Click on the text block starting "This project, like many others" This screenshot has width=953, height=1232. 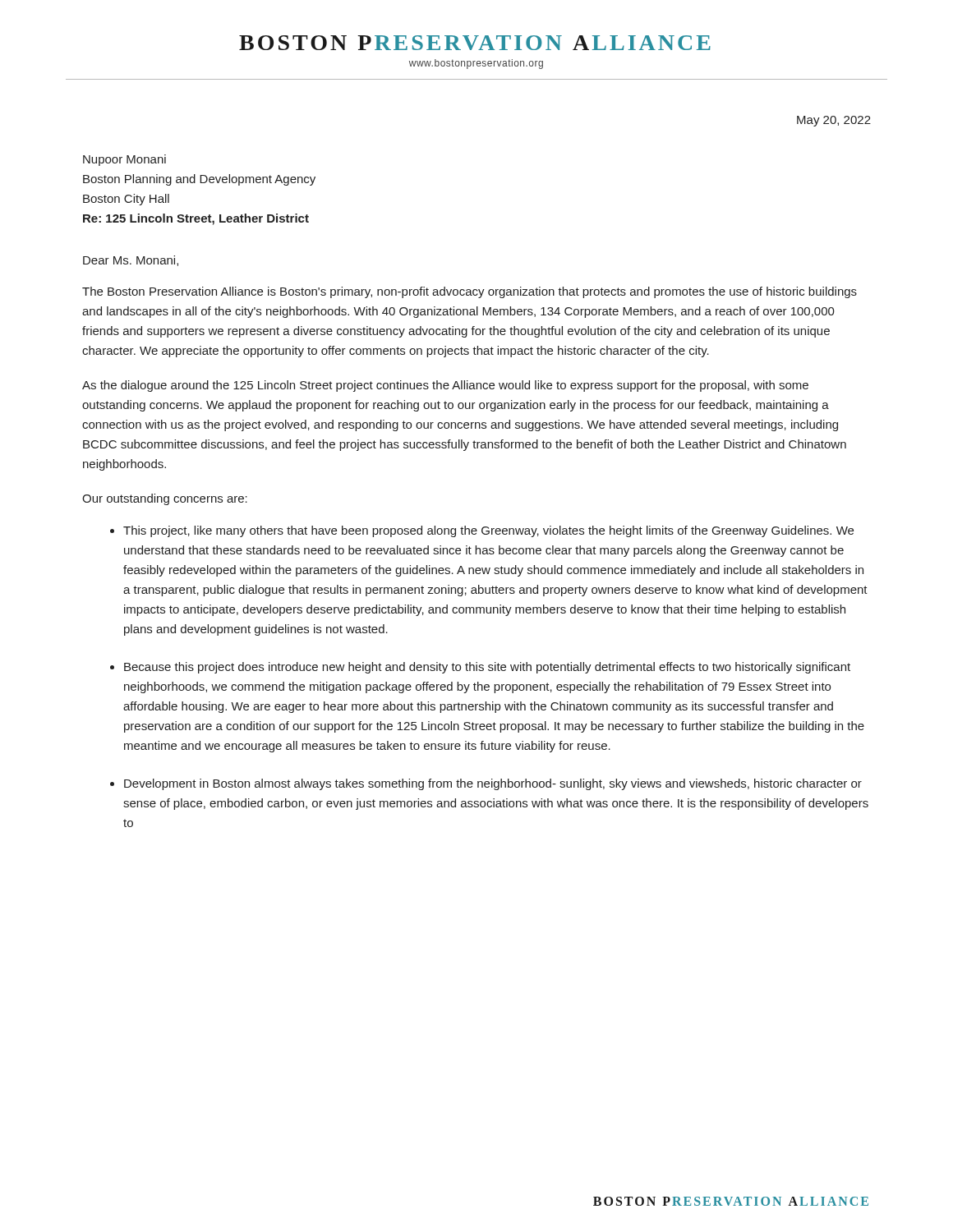click(x=495, y=579)
